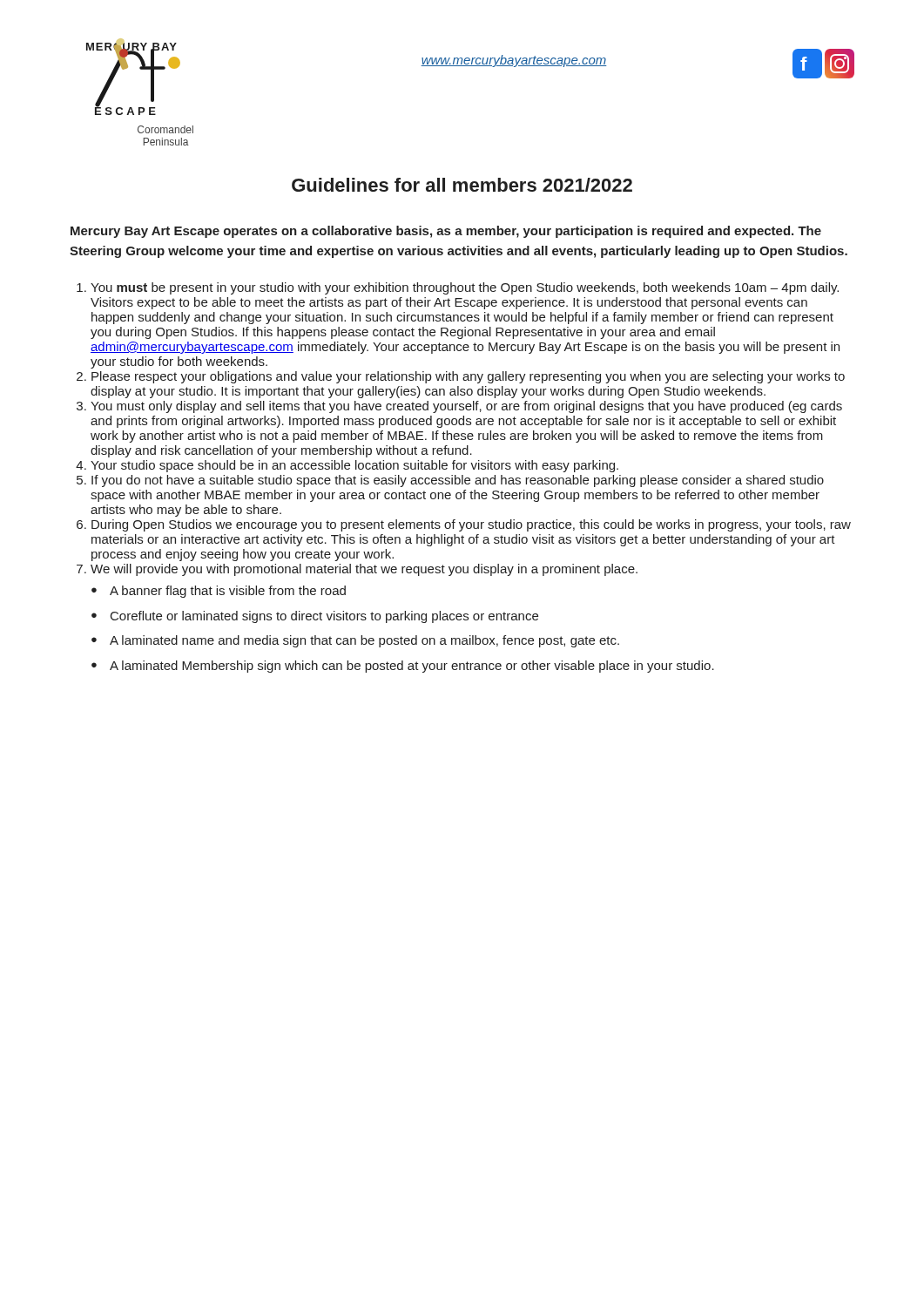Viewport: 924px width, 1307px height.
Task: Where is the passage that starts "Mercury Bay Art Escape operates"?
Action: coord(459,240)
